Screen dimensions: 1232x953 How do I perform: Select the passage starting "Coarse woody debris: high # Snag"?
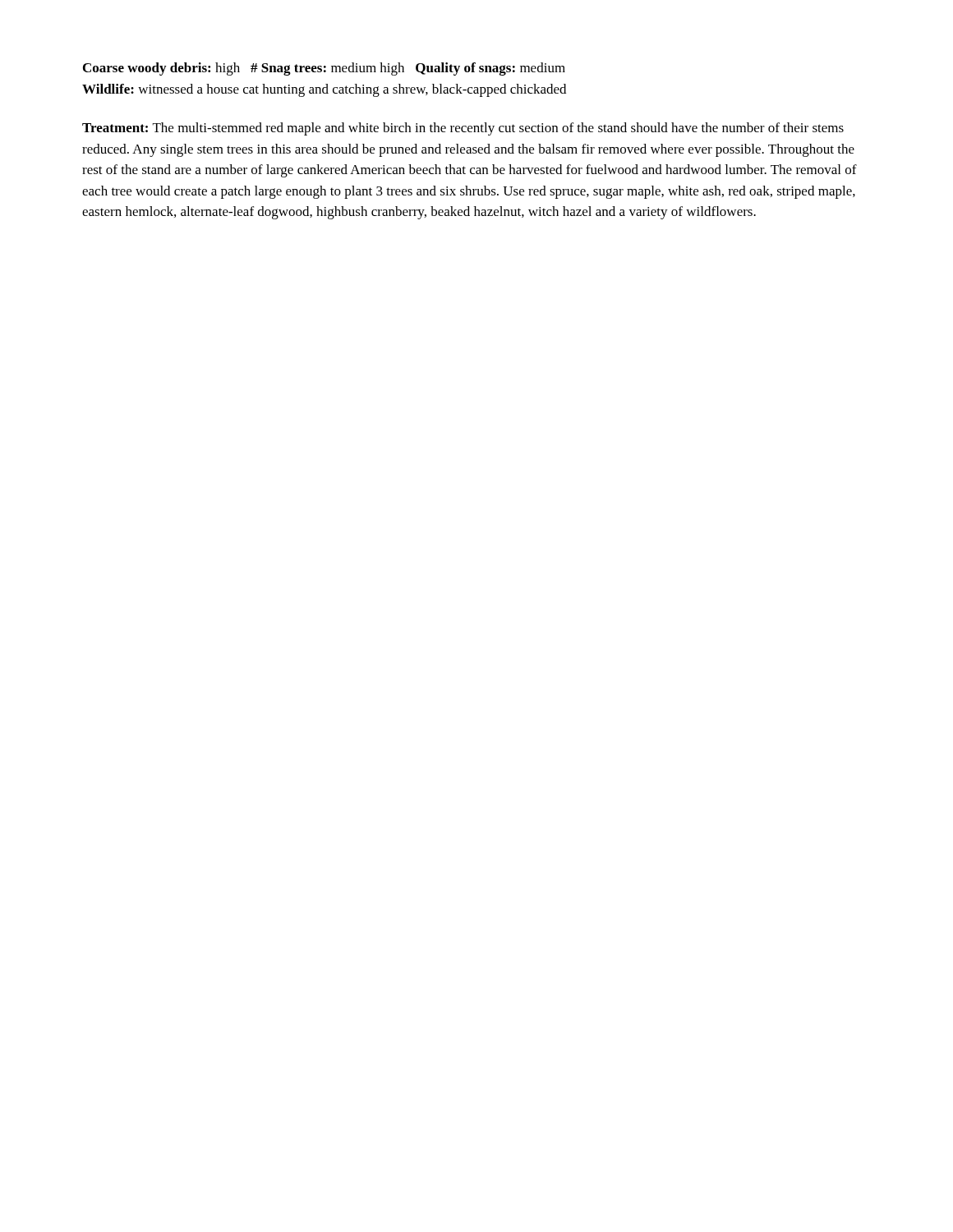tap(324, 78)
